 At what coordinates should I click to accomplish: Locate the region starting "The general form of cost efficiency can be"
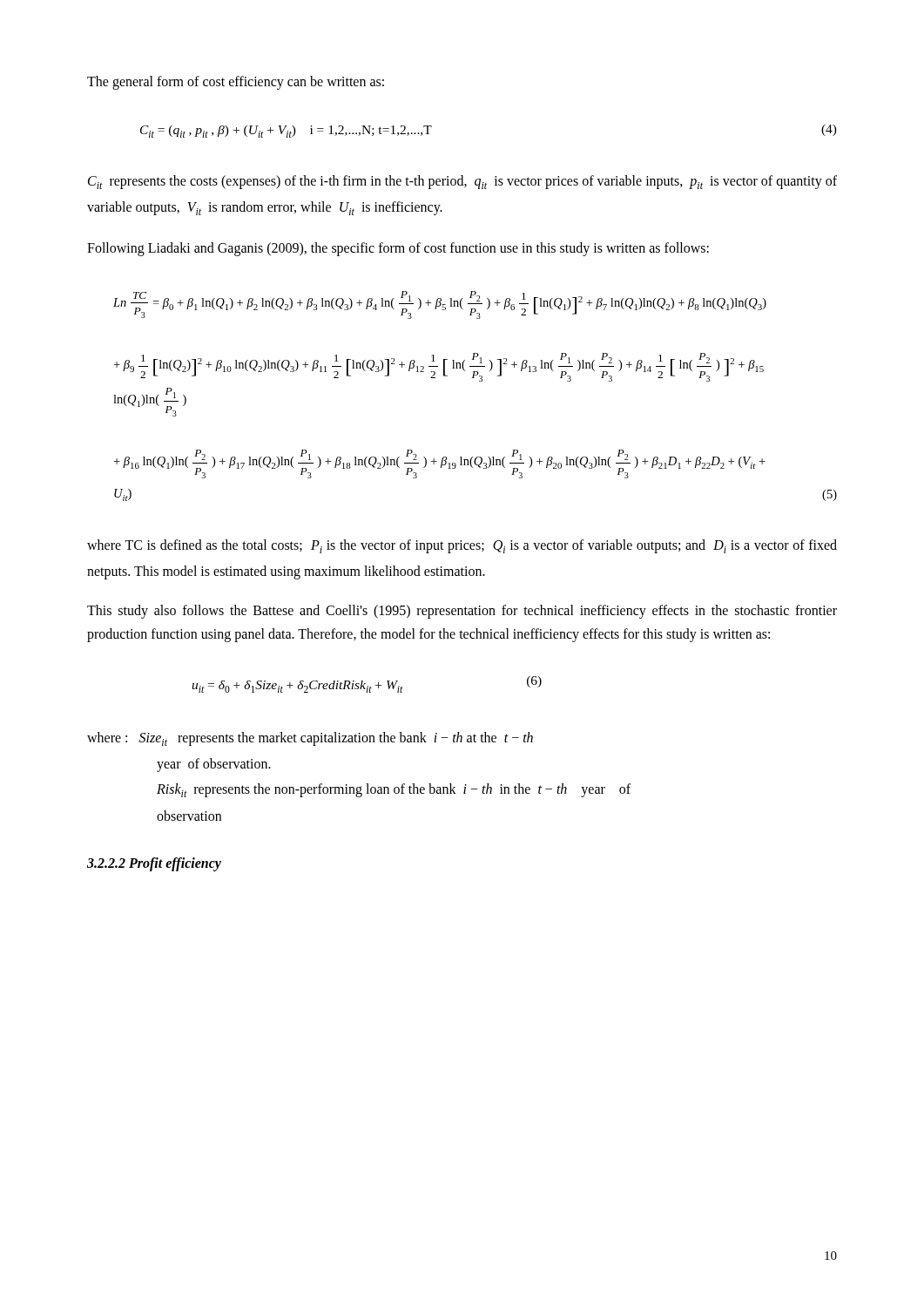click(236, 81)
